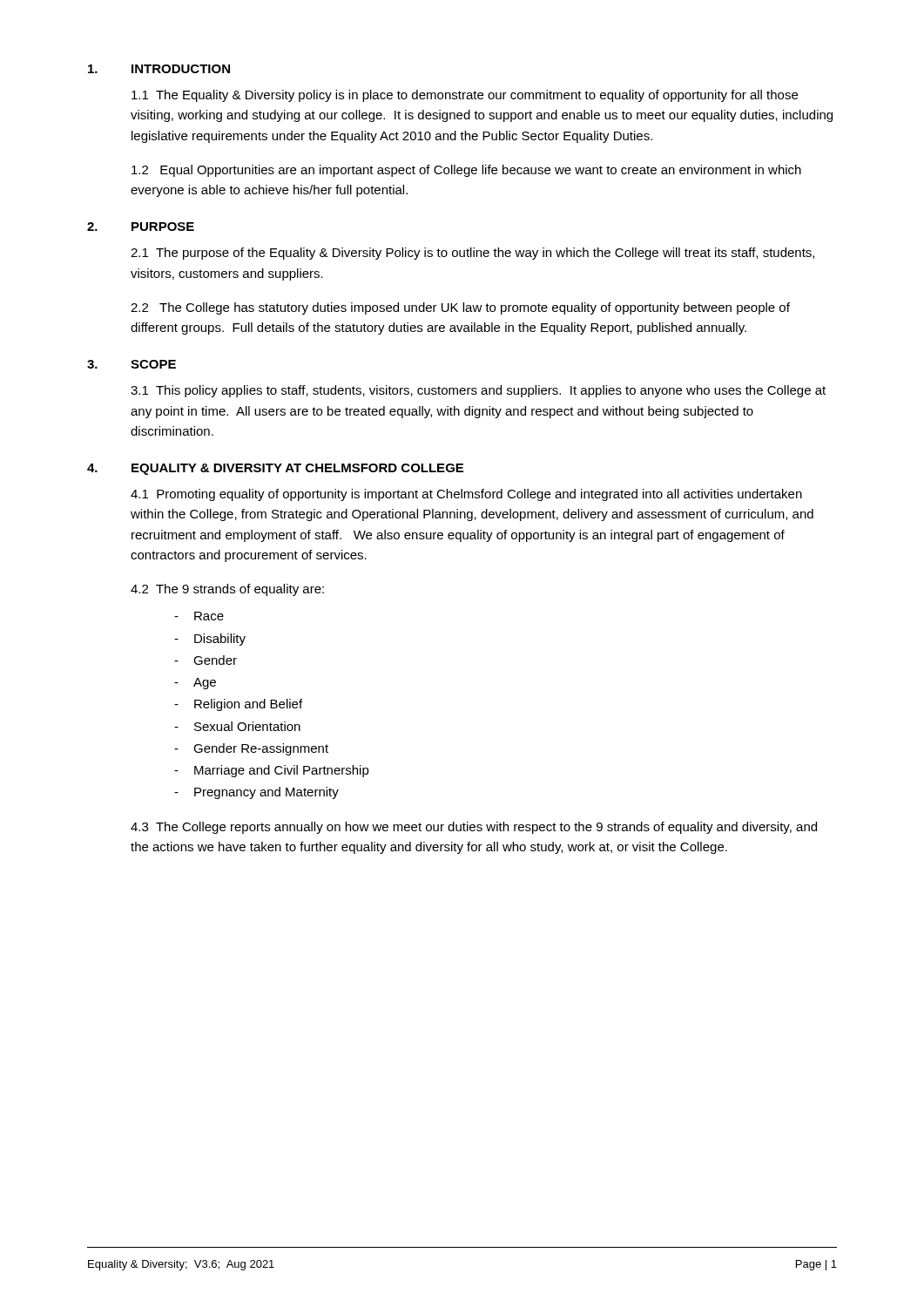Find the block on this page that starts "2 The College has statutory"

click(460, 317)
